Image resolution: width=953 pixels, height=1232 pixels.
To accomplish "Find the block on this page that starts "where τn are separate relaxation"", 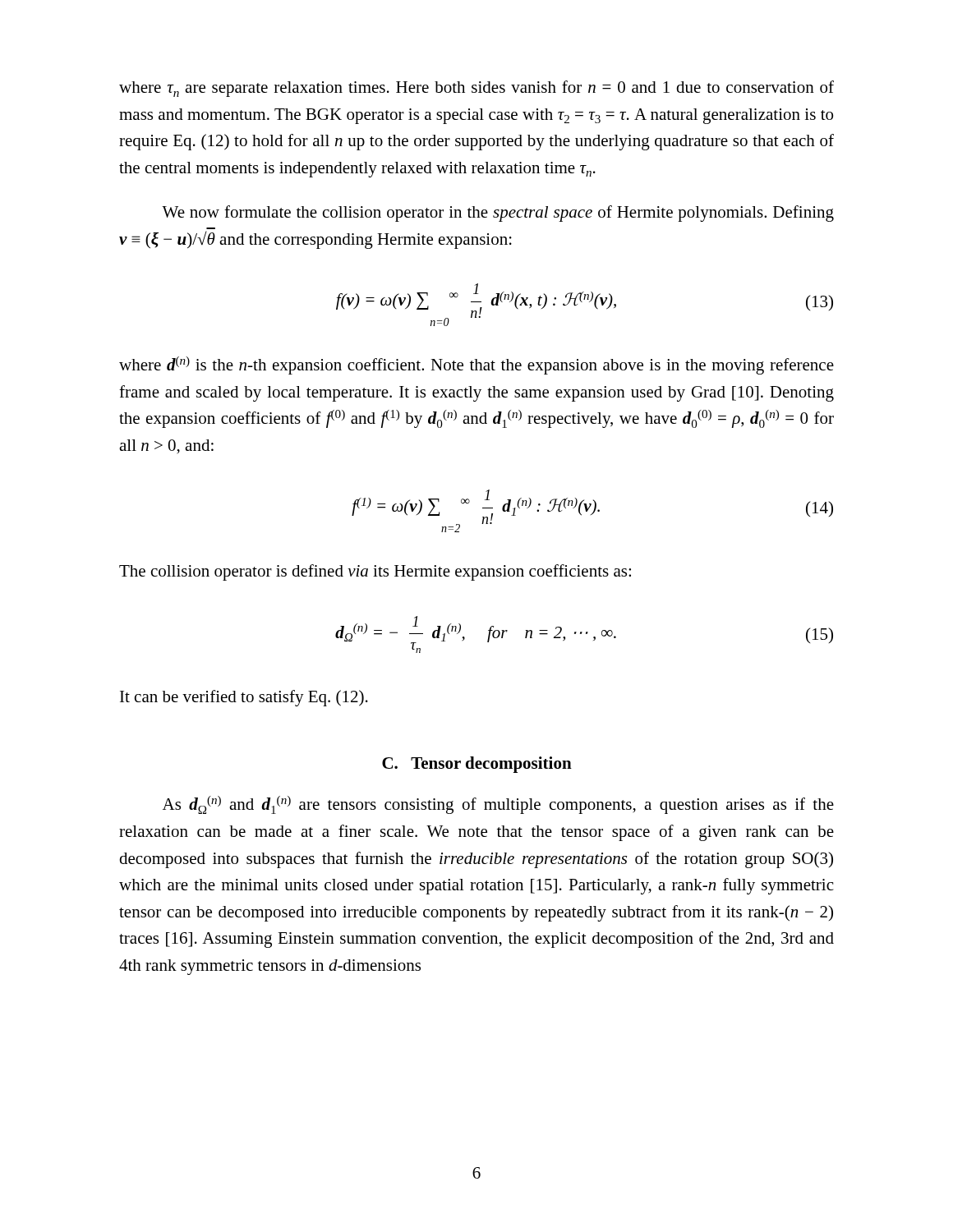I will point(476,127).
